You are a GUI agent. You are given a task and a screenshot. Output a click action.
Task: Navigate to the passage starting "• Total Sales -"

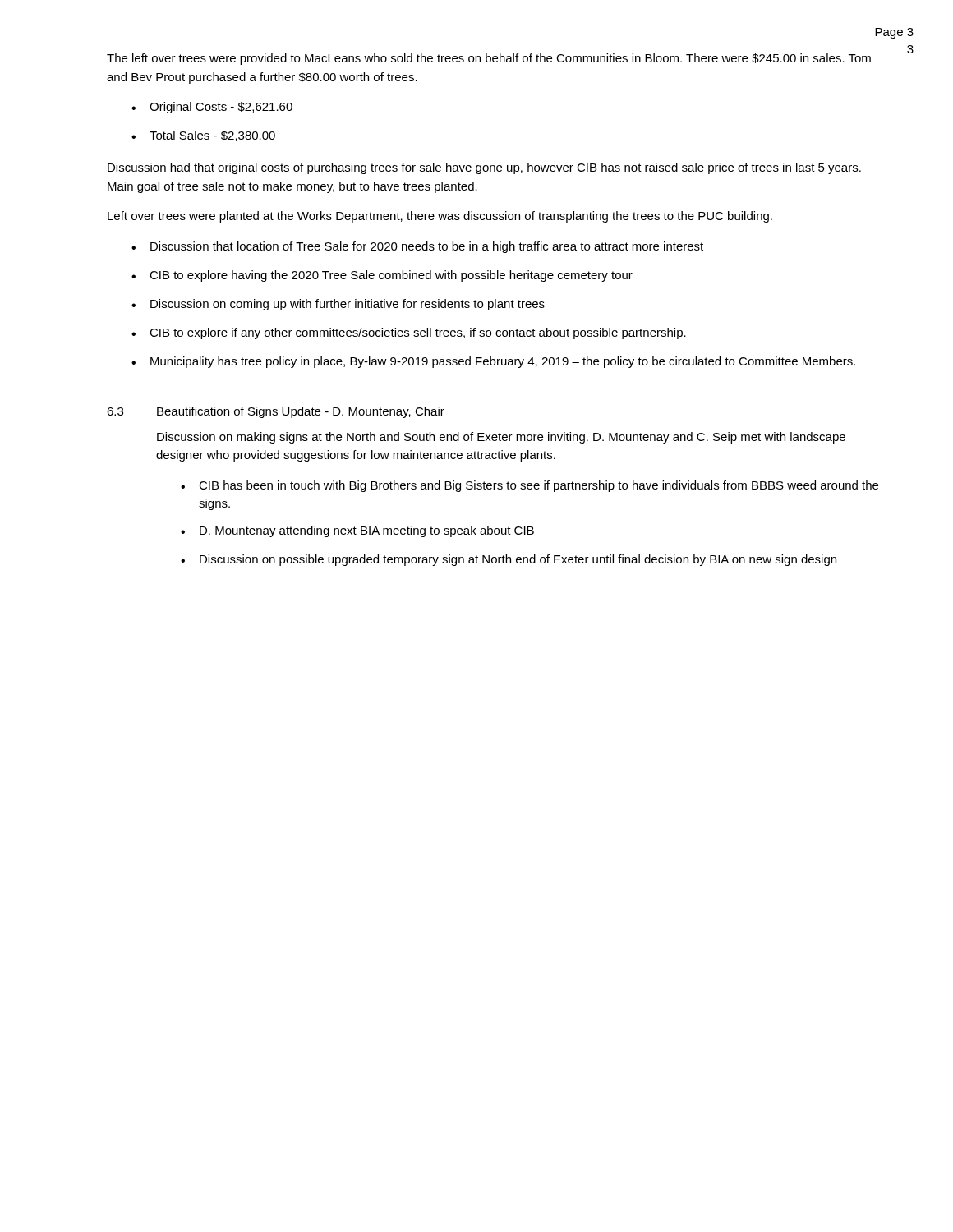tap(203, 136)
